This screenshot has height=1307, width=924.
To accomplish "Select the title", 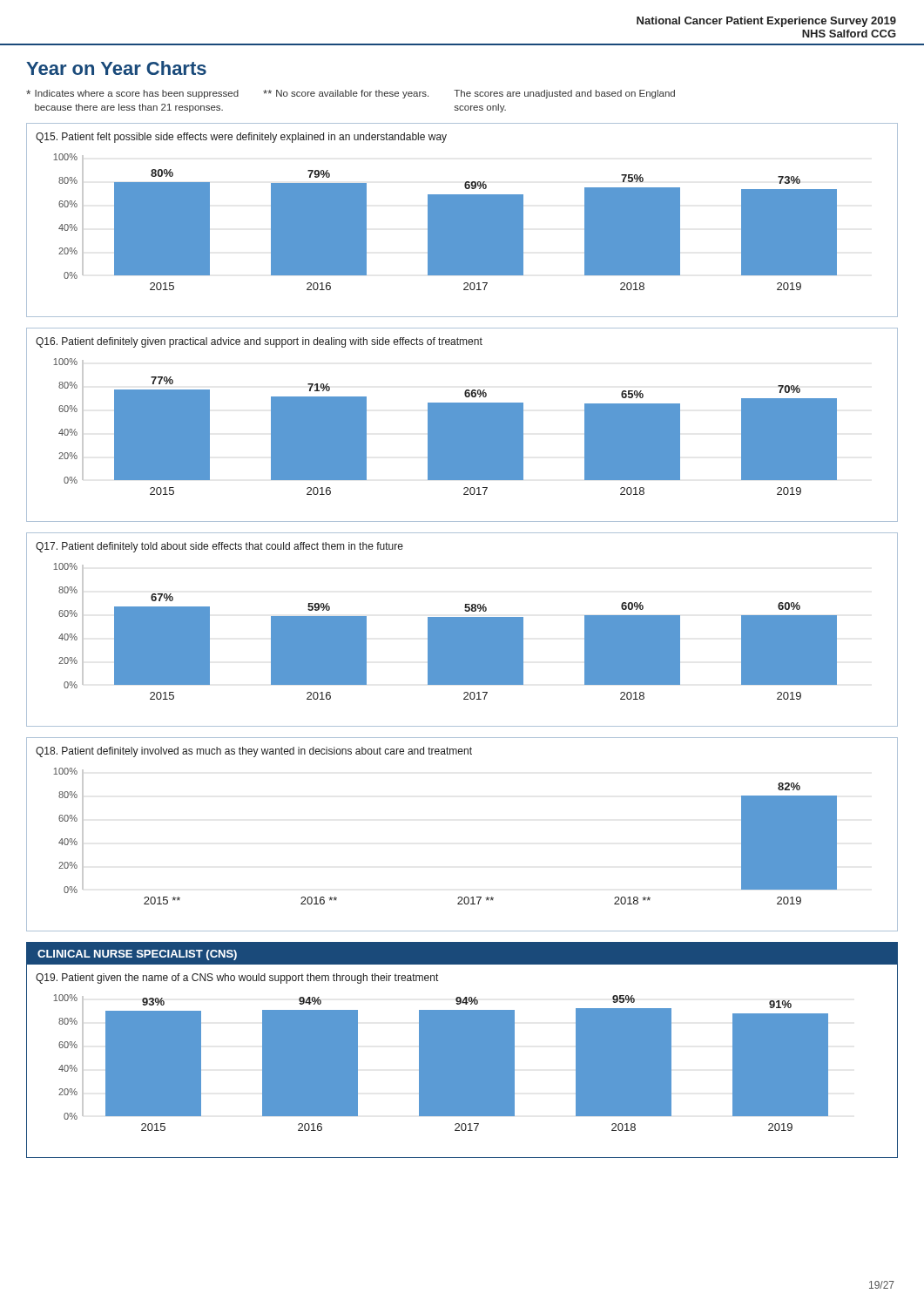I will click(116, 68).
